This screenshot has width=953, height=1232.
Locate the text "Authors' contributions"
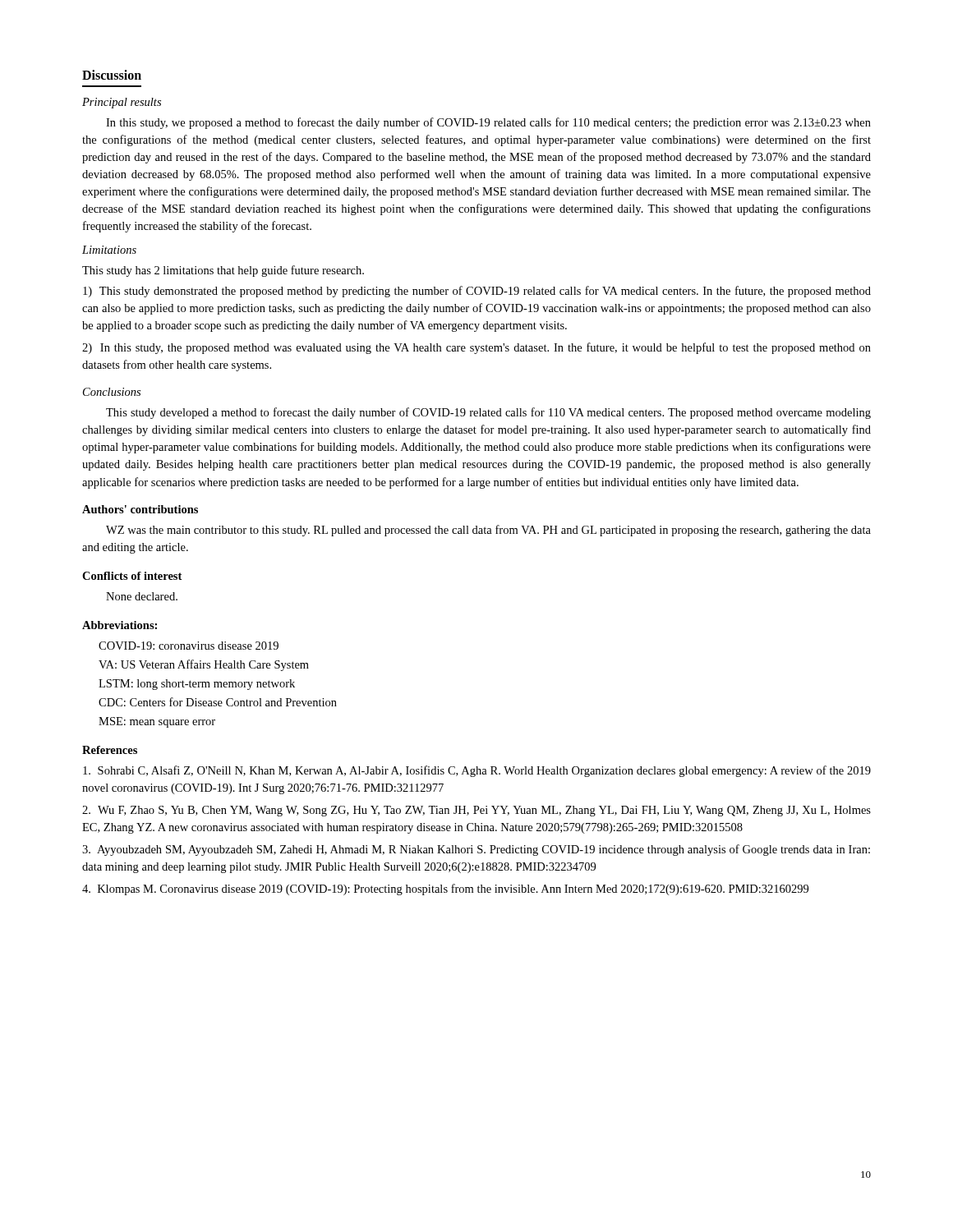(140, 509)
